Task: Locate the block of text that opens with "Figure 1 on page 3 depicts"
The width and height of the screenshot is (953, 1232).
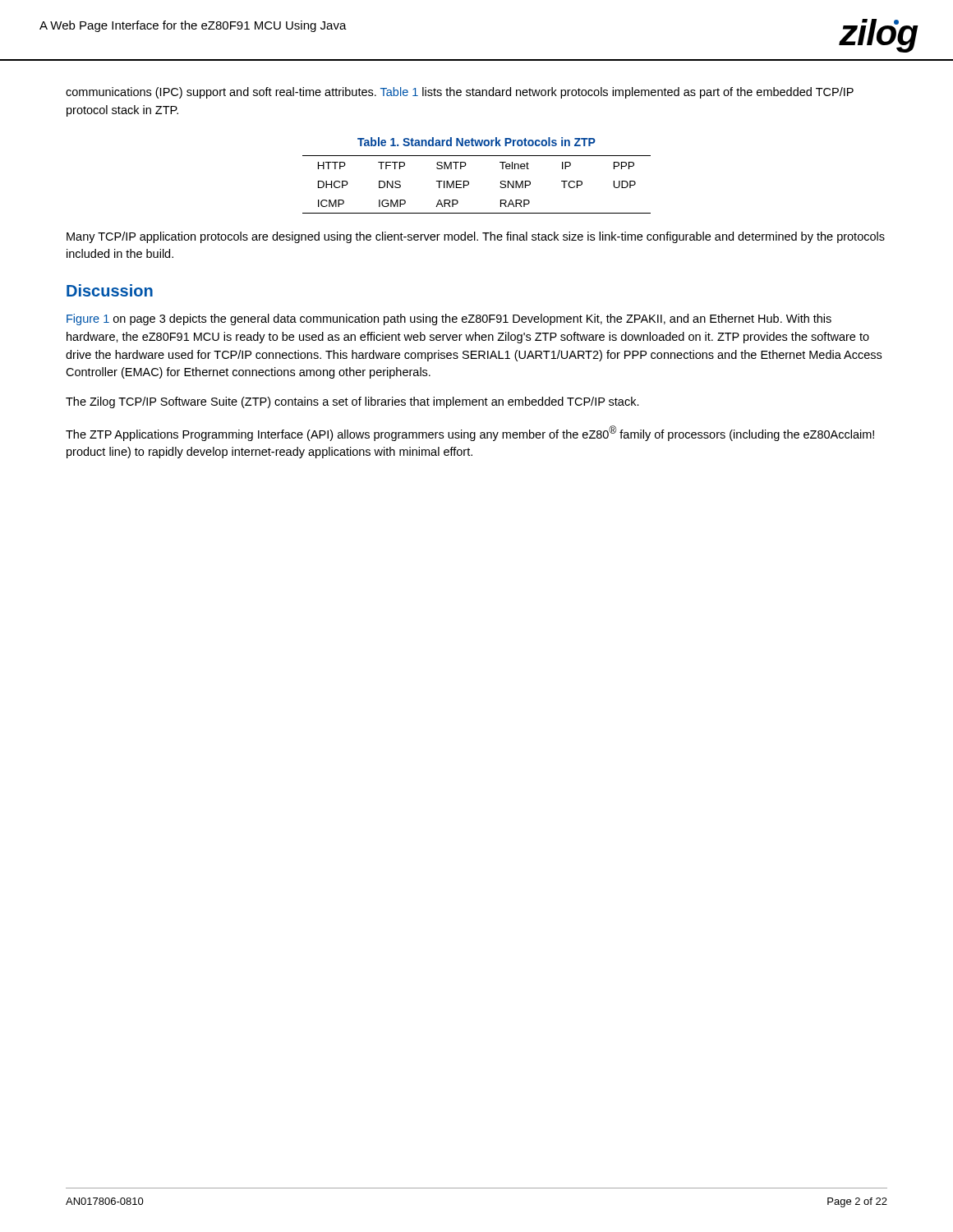Action: tap(474, 345)
